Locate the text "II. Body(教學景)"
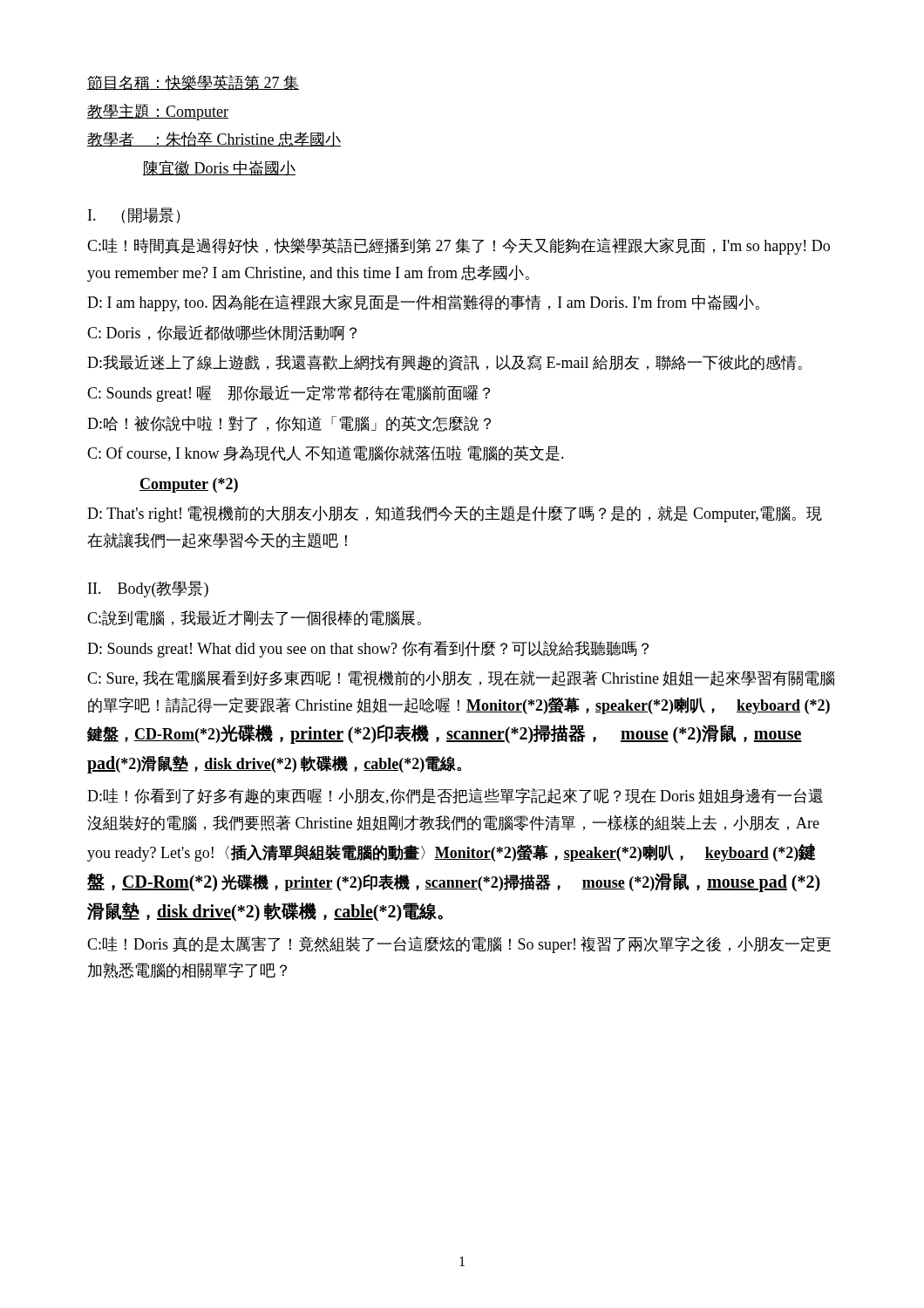The height and width of the screenshot is (1308, 924). click(x=148, y=588)
